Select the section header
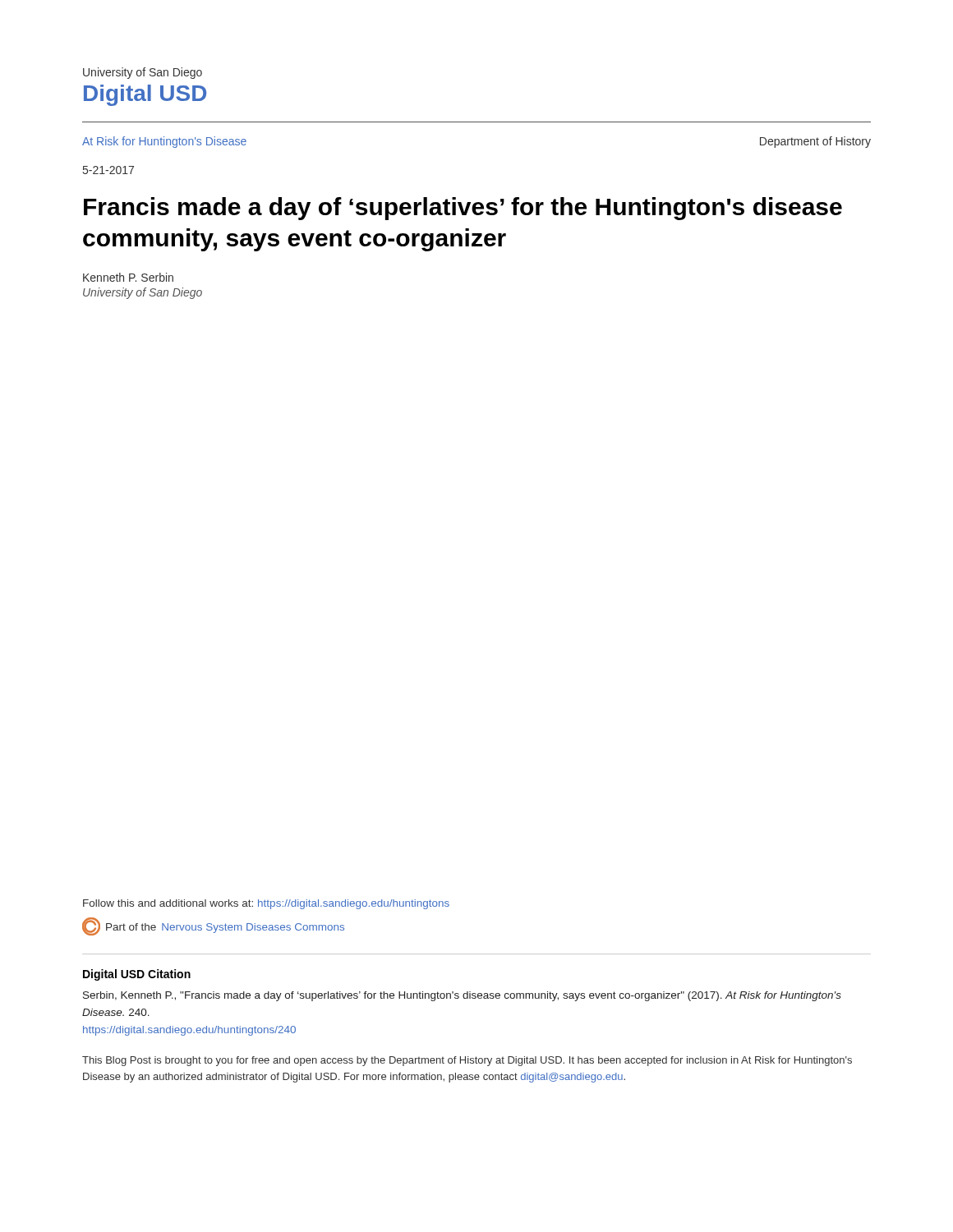Viewport: 953px width, 1232px height. [x=136, y=974]
